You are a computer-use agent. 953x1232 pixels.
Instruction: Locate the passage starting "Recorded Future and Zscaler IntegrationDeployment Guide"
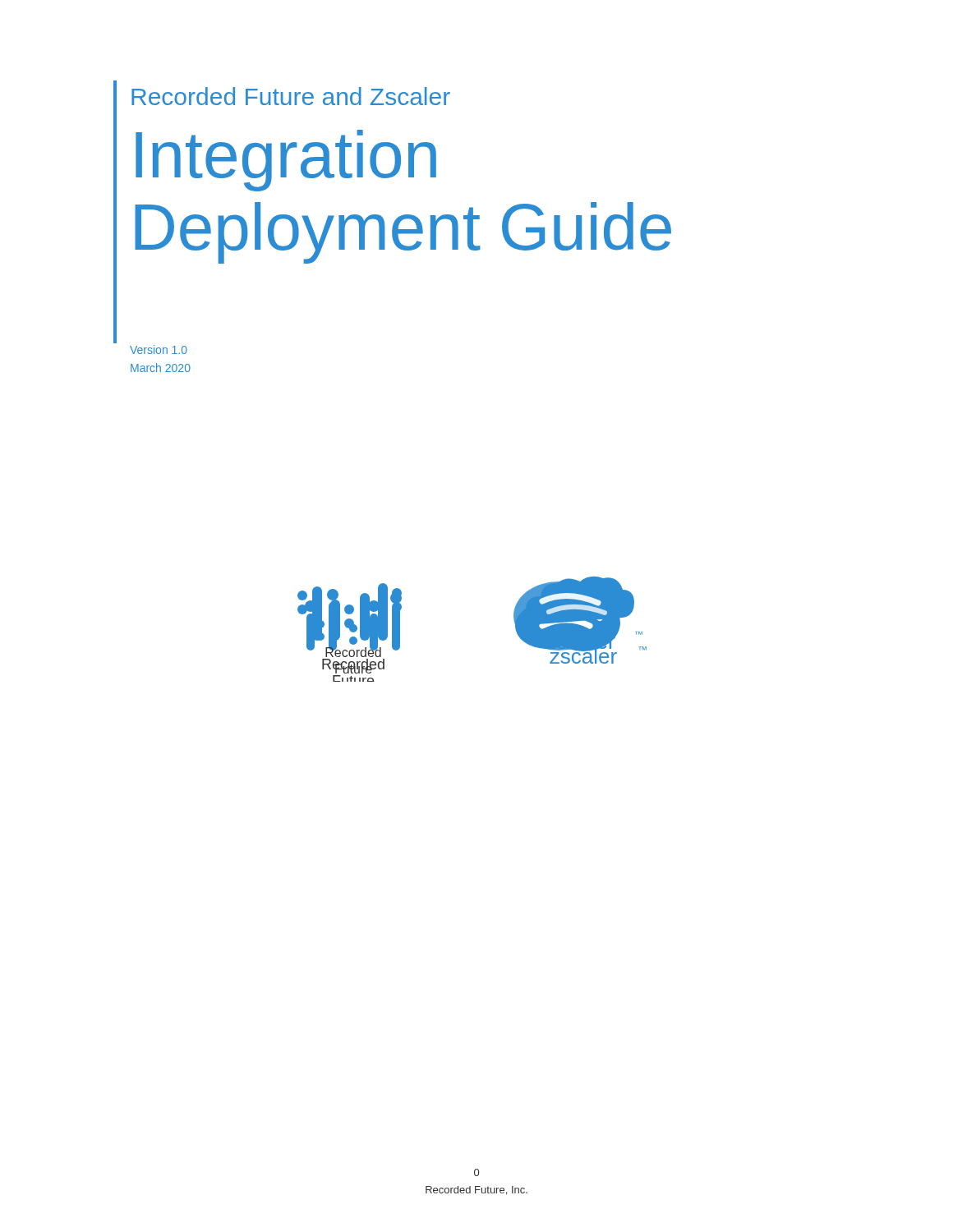[x=402, y=172]
